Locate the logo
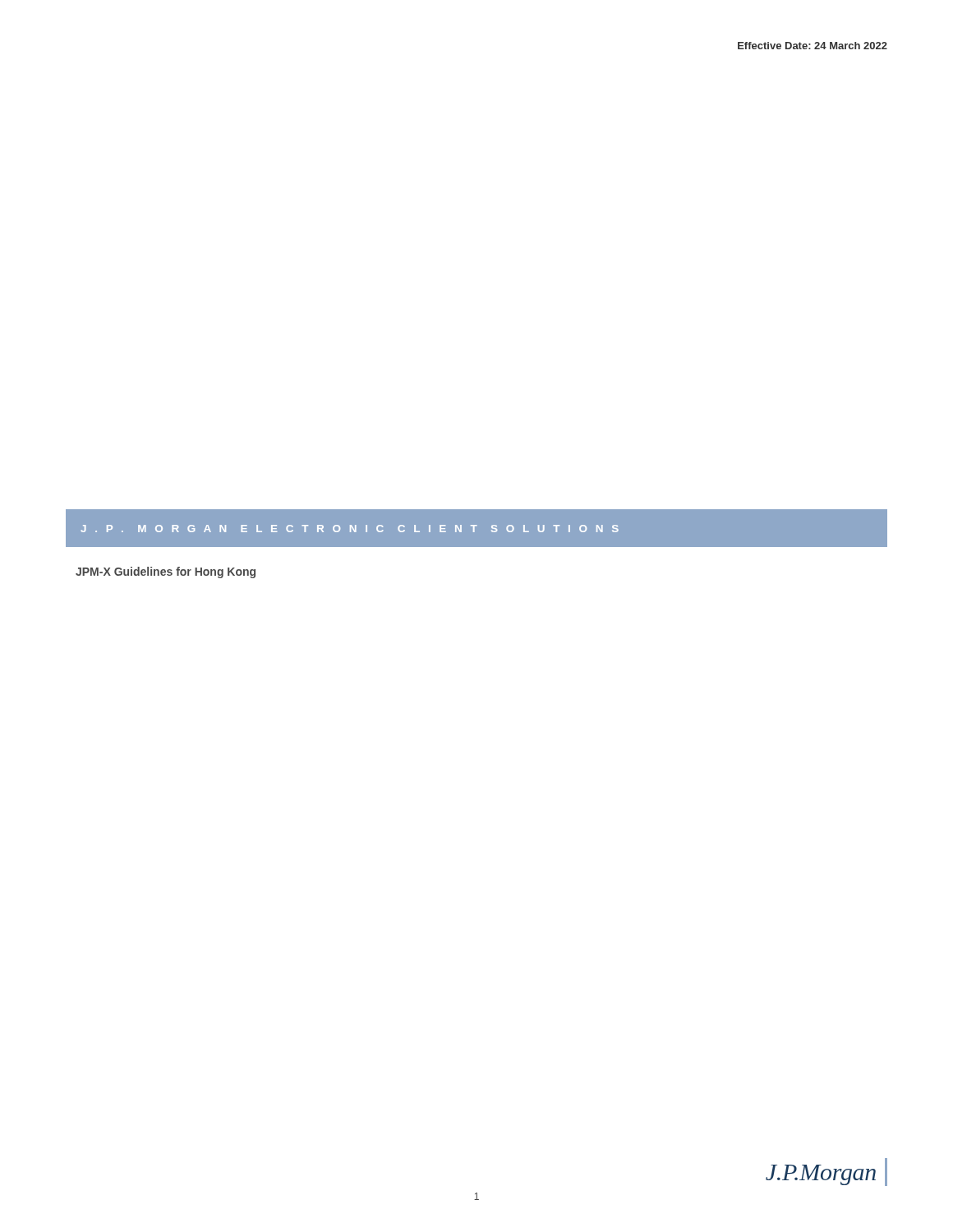Screen dimensions: 1232x953 pos(826,1172)
